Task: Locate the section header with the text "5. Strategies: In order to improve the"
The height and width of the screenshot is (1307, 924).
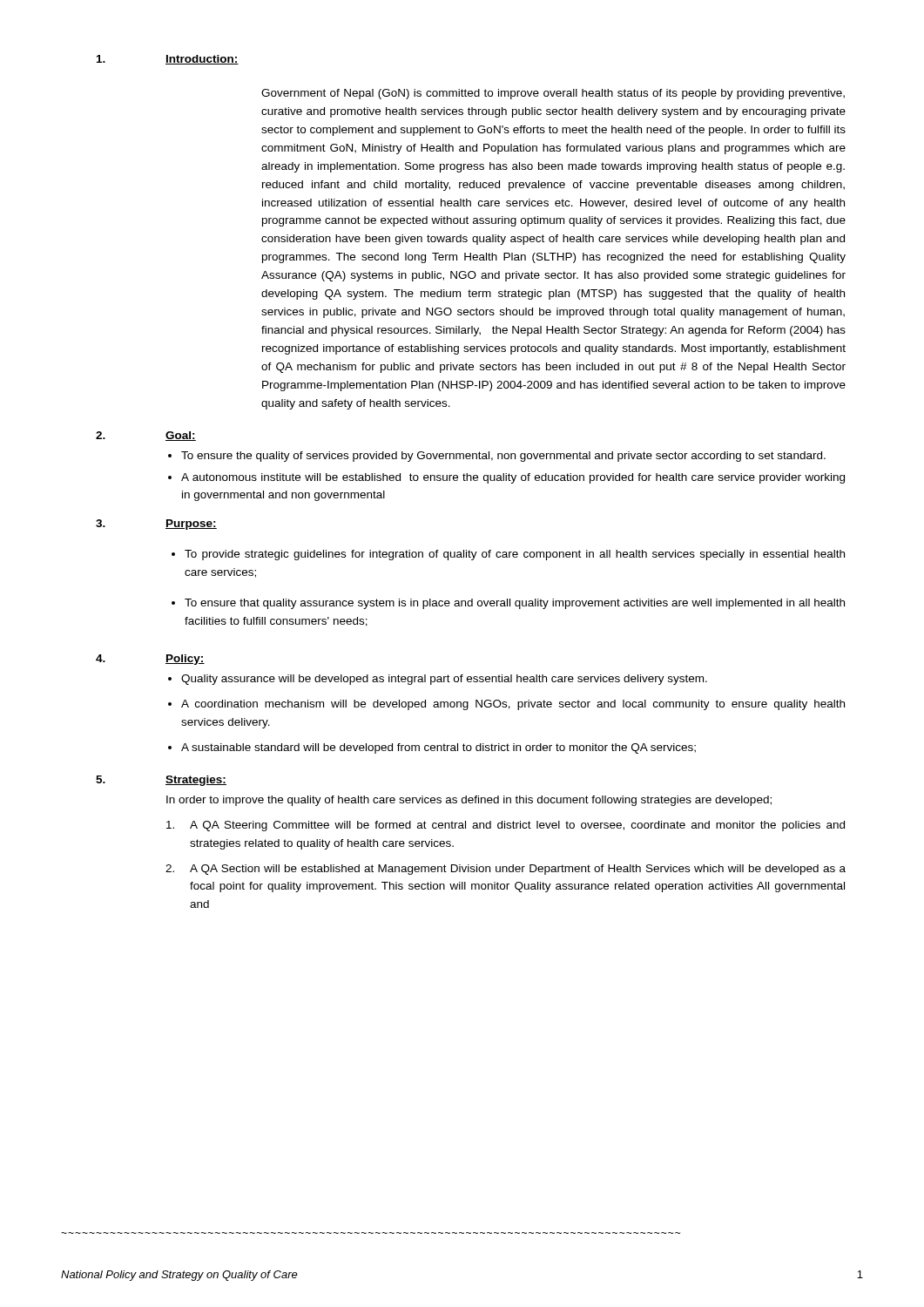Action: pos(99,779)
